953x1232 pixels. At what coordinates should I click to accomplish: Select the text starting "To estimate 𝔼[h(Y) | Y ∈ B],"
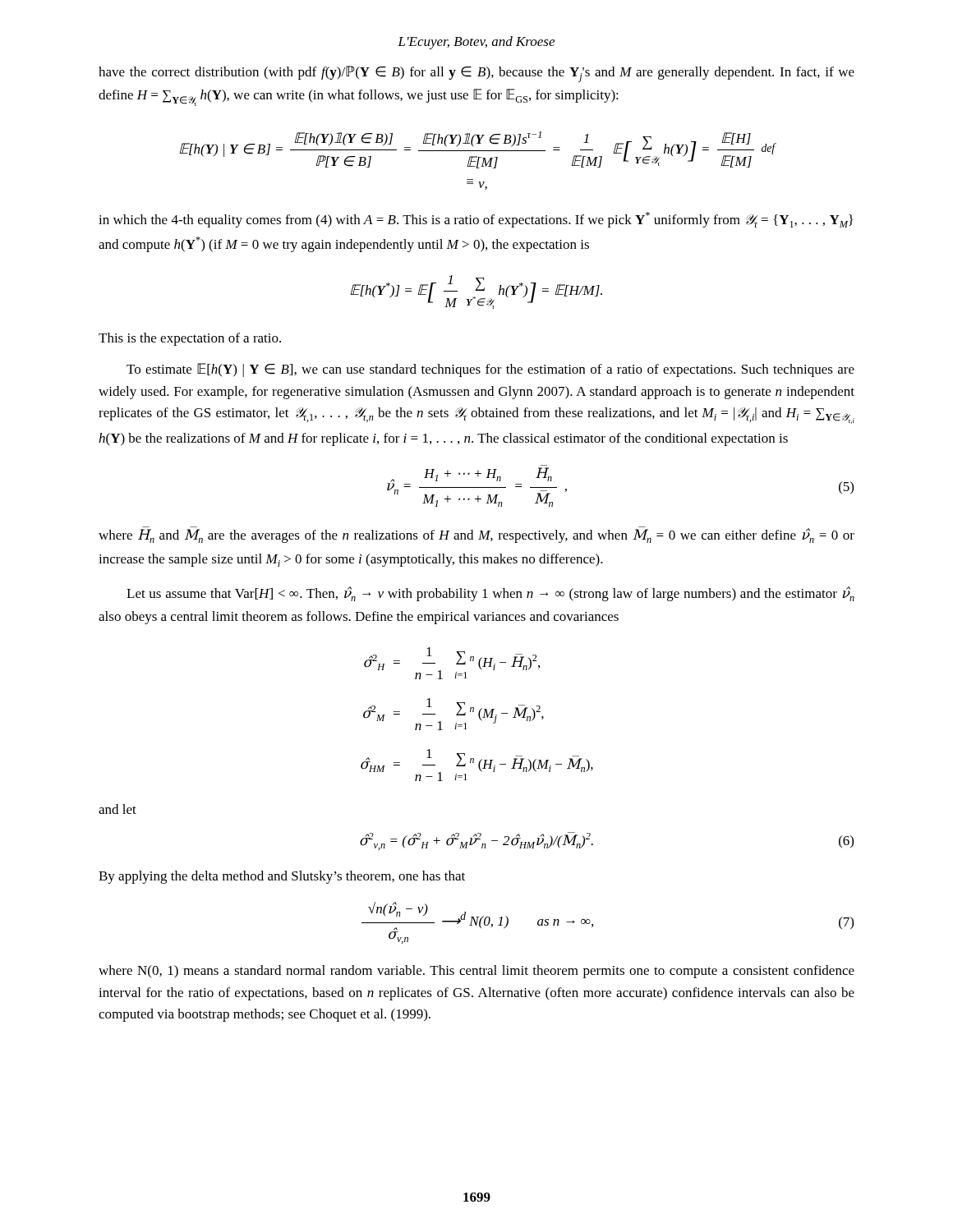476,404
